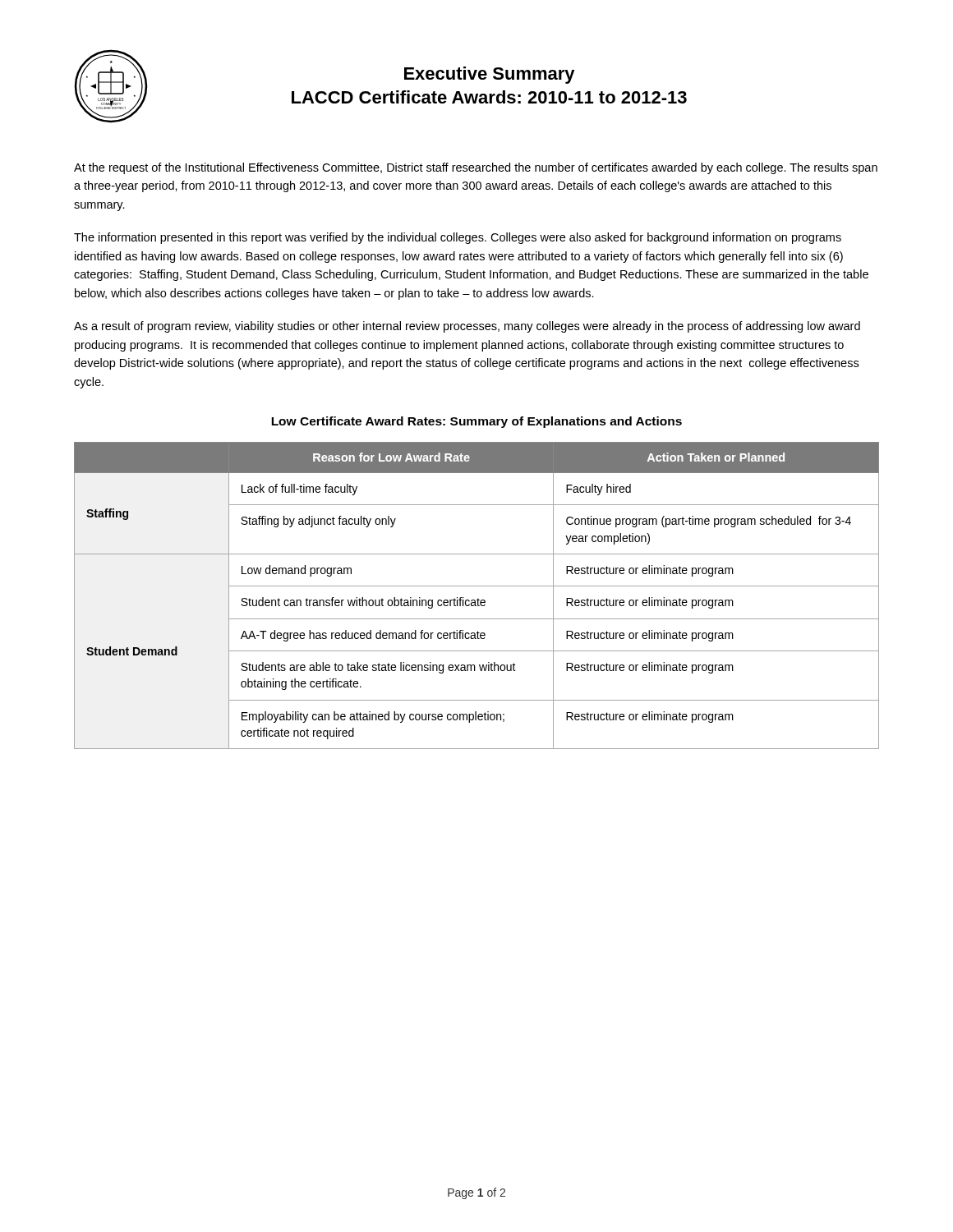The width and height of the screenshot is (953, 1232).
Task: Find the text block that reads "As a result of program review, viability"
Action: coord(467,354)
